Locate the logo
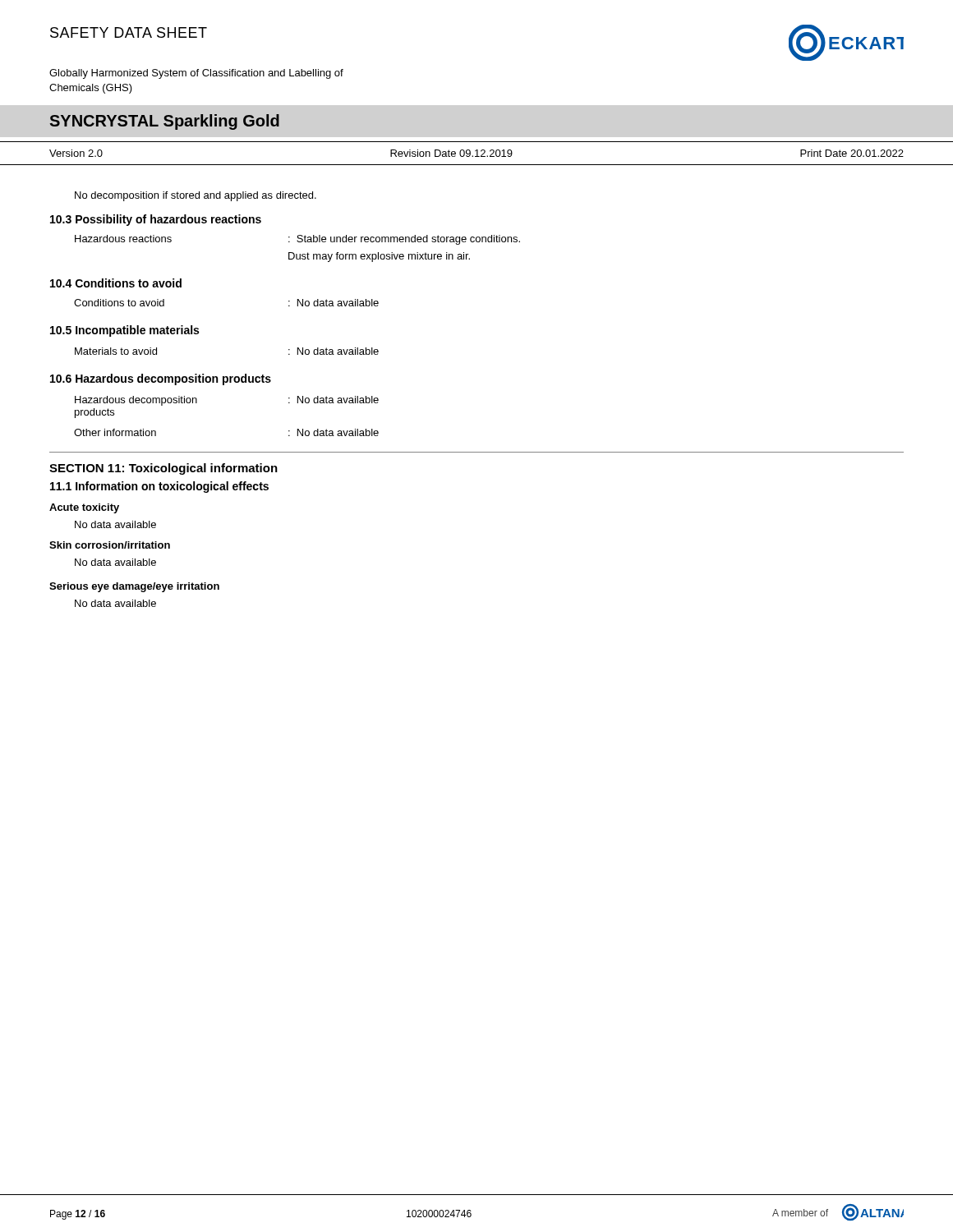 [x=846, y=44]
